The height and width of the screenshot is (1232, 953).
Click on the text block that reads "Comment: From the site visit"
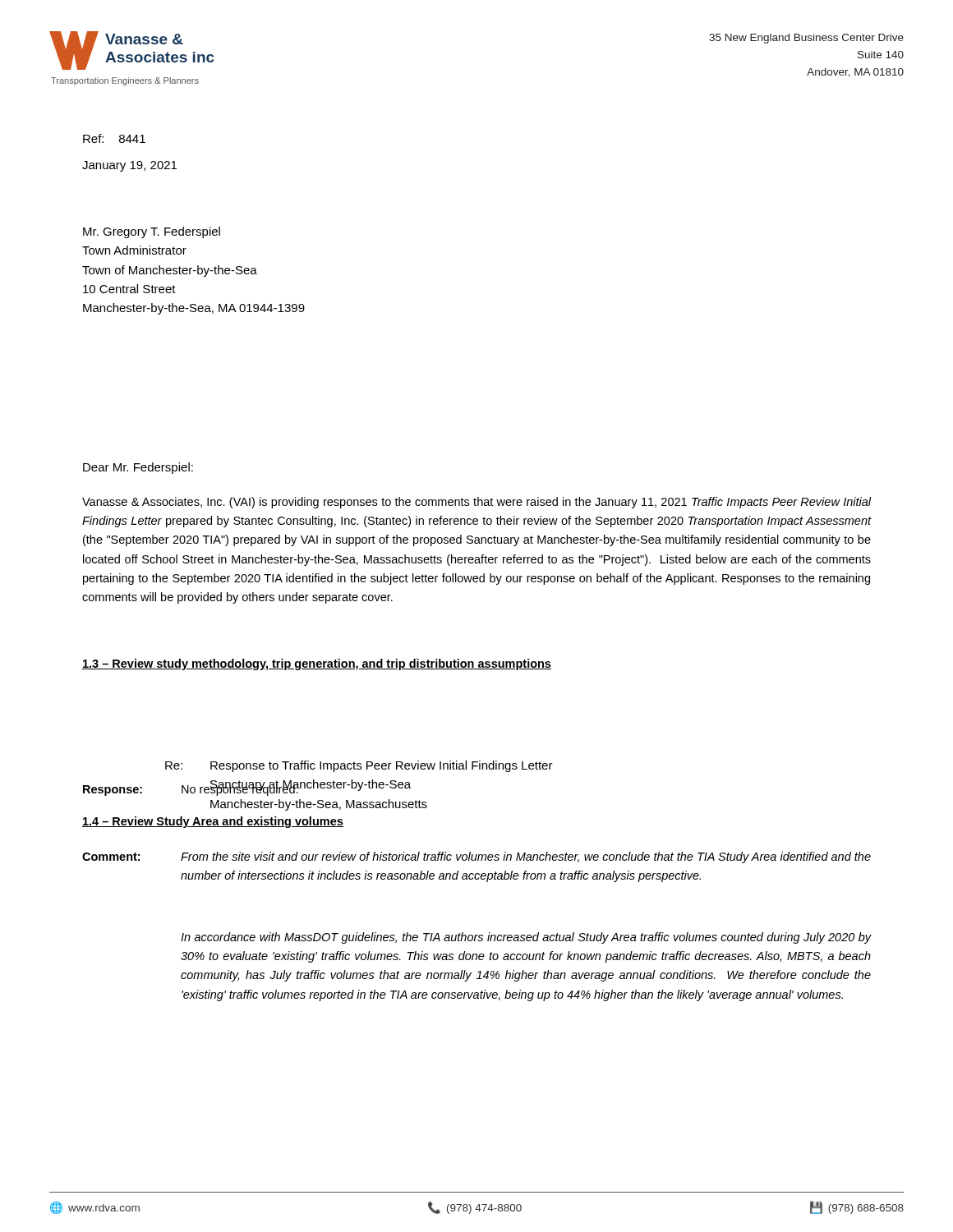pos(476,867)
